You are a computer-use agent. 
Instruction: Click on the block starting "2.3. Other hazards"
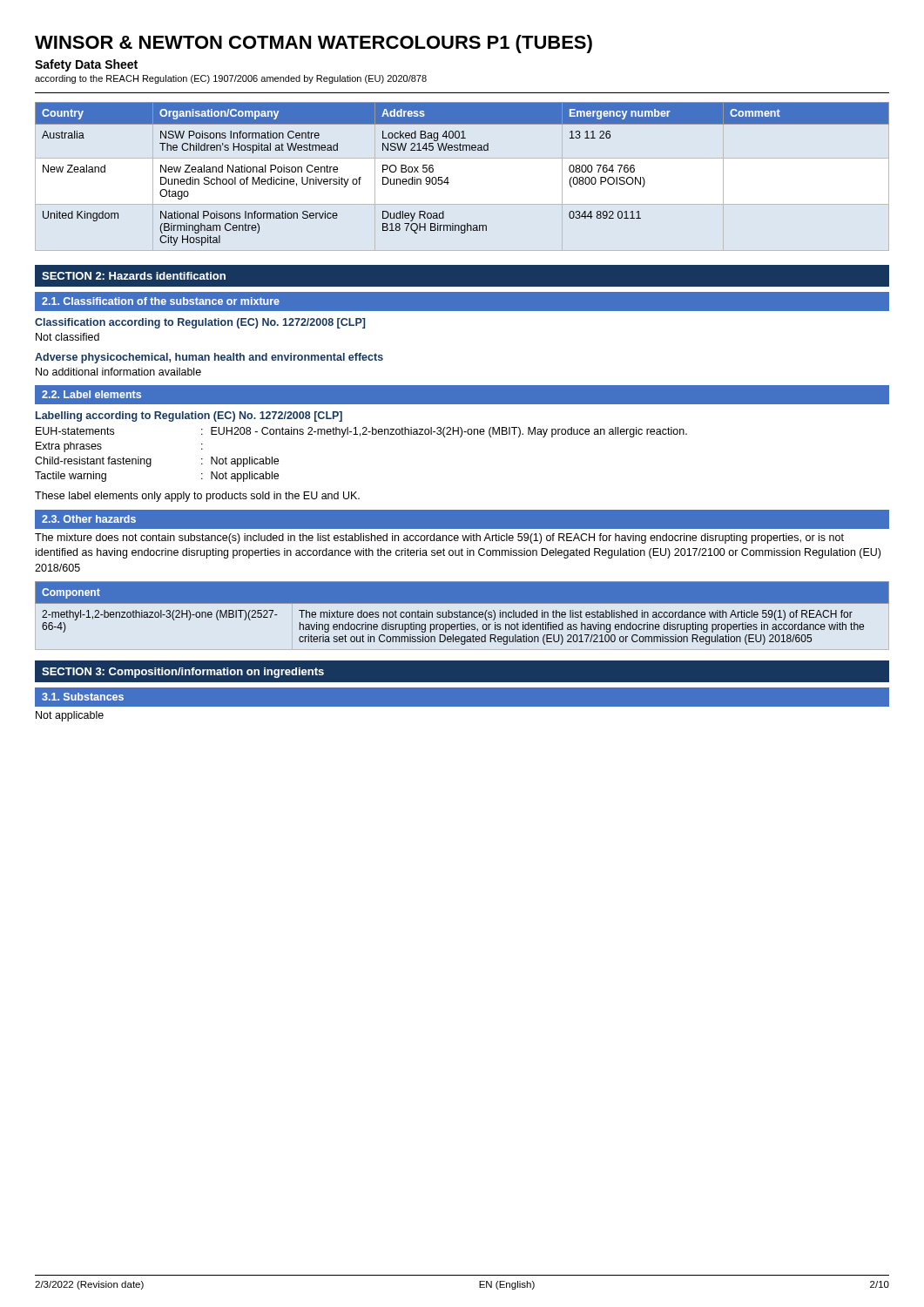tap(89, 519)
